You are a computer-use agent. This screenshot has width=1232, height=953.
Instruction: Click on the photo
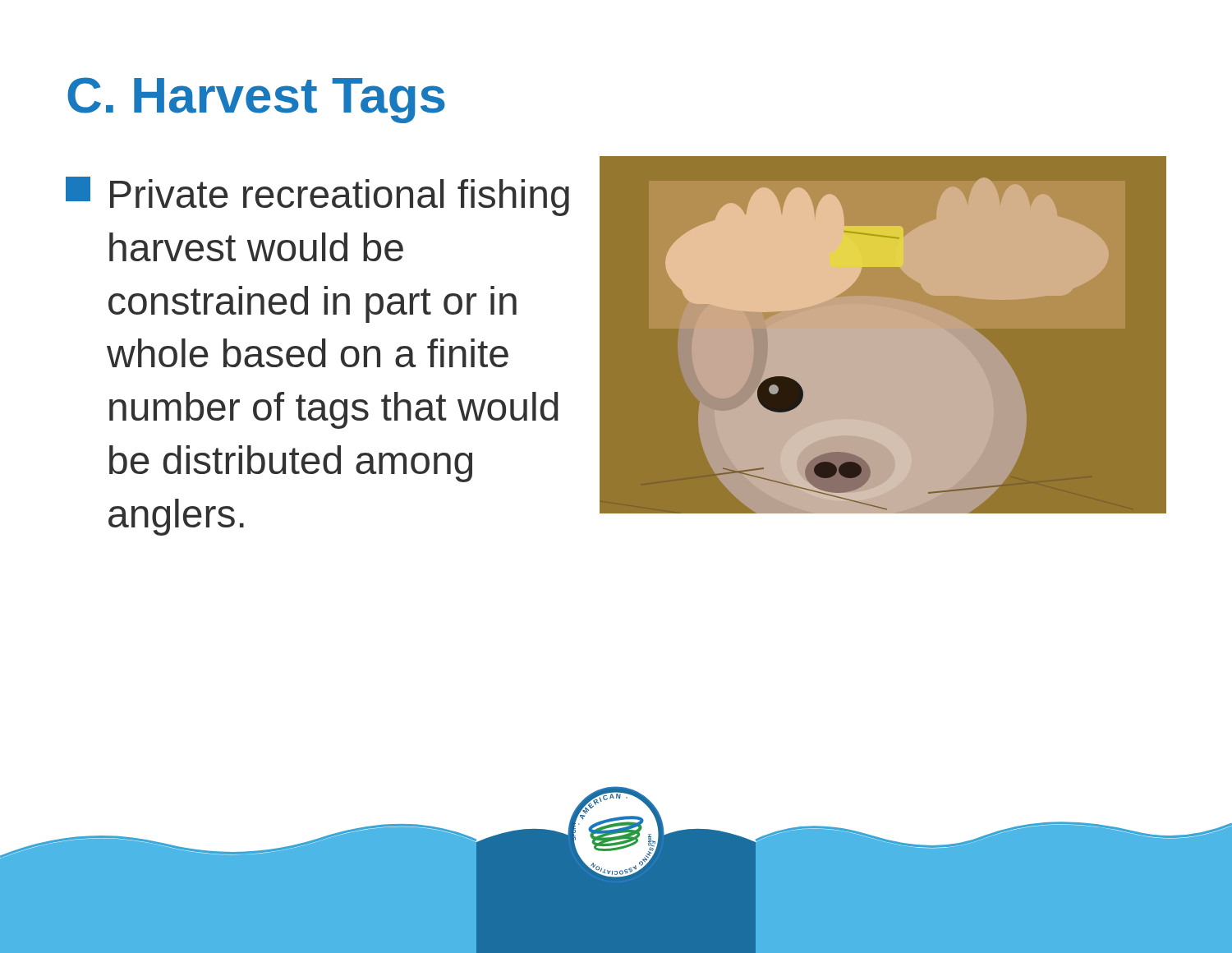pos(883,335)
